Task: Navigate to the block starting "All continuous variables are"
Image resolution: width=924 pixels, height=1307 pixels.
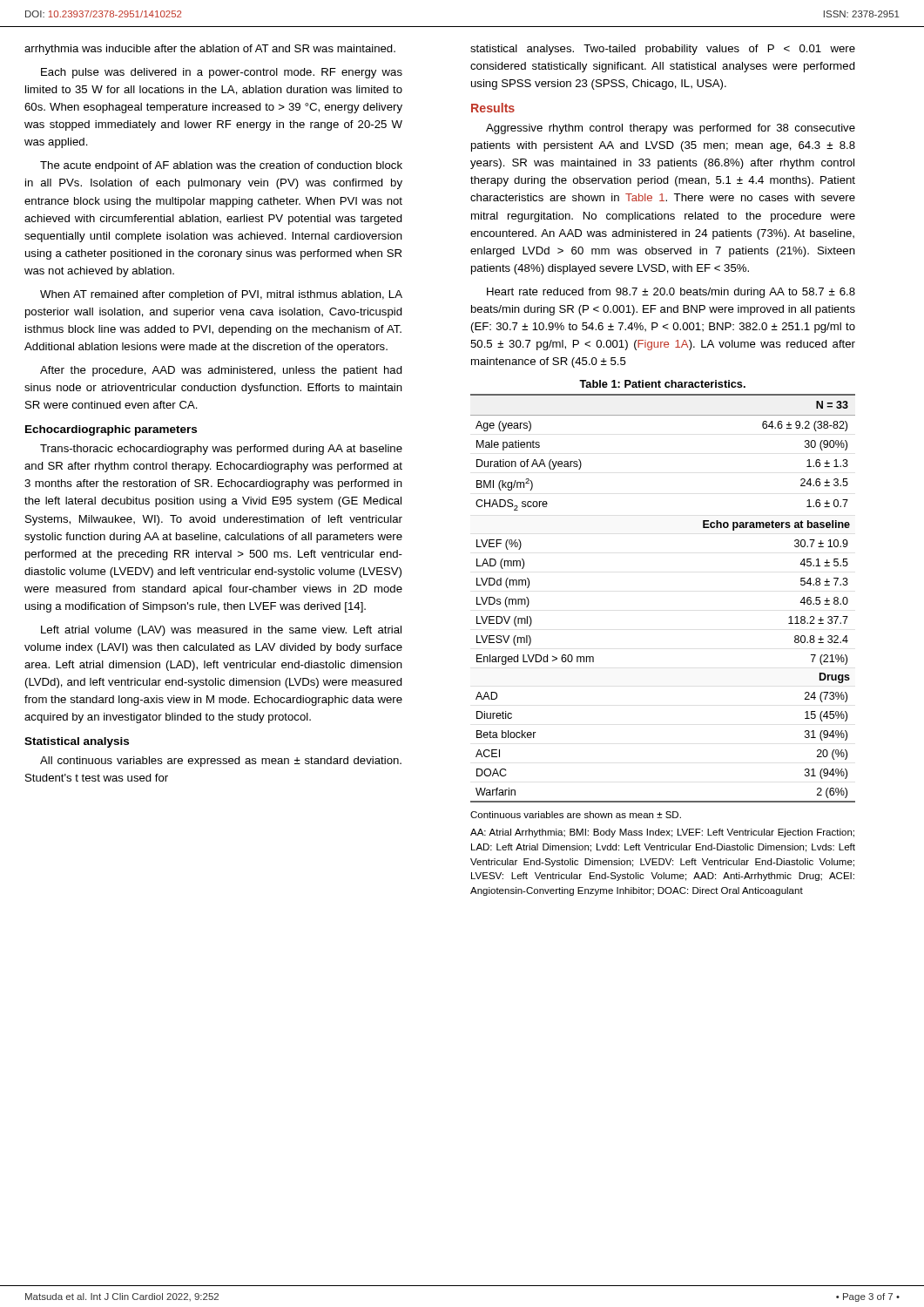Action: [x=213, y=769]
